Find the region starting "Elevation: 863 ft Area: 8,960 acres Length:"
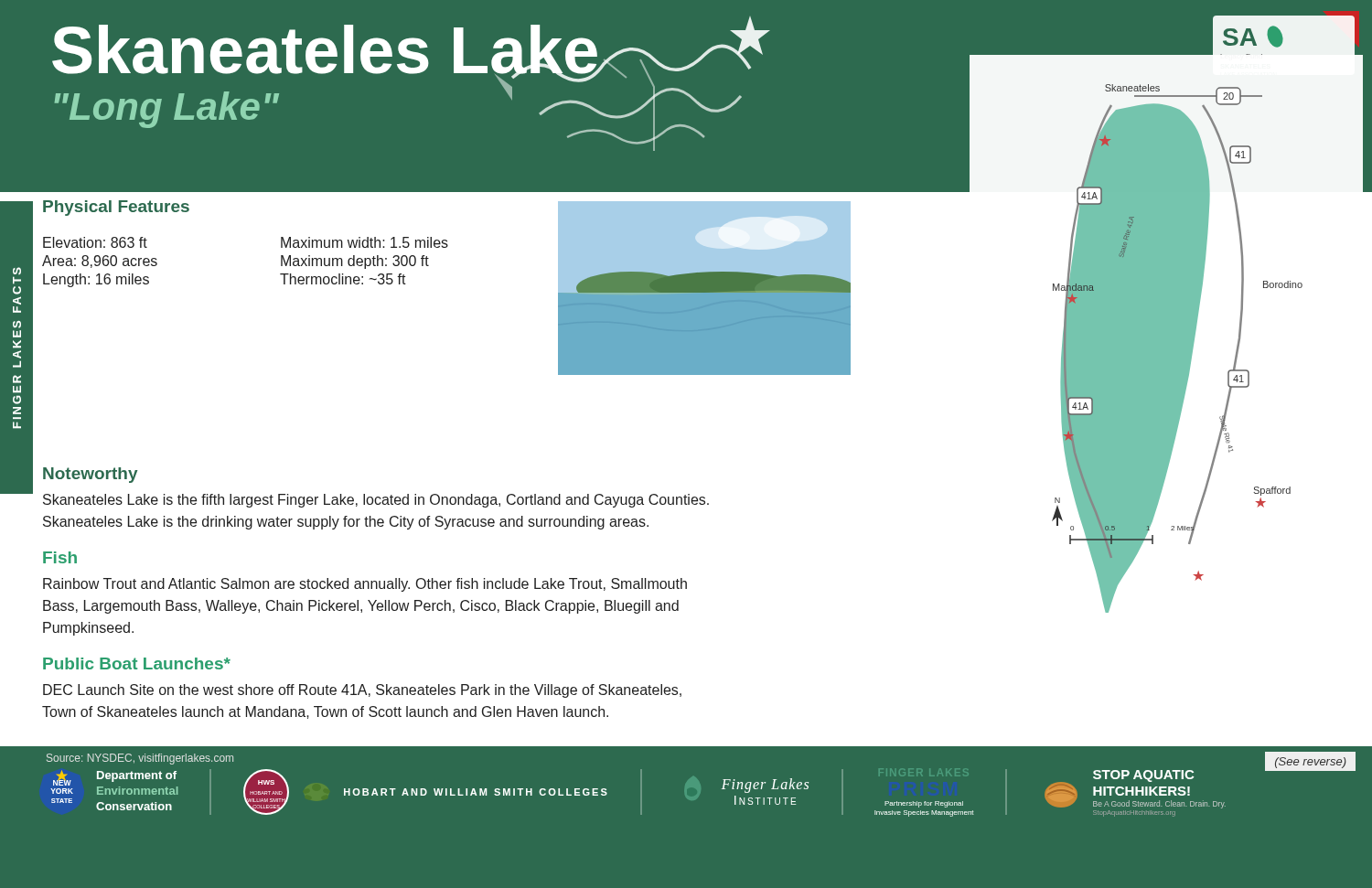Screen dimensions: 888x1372 (417, 262)
